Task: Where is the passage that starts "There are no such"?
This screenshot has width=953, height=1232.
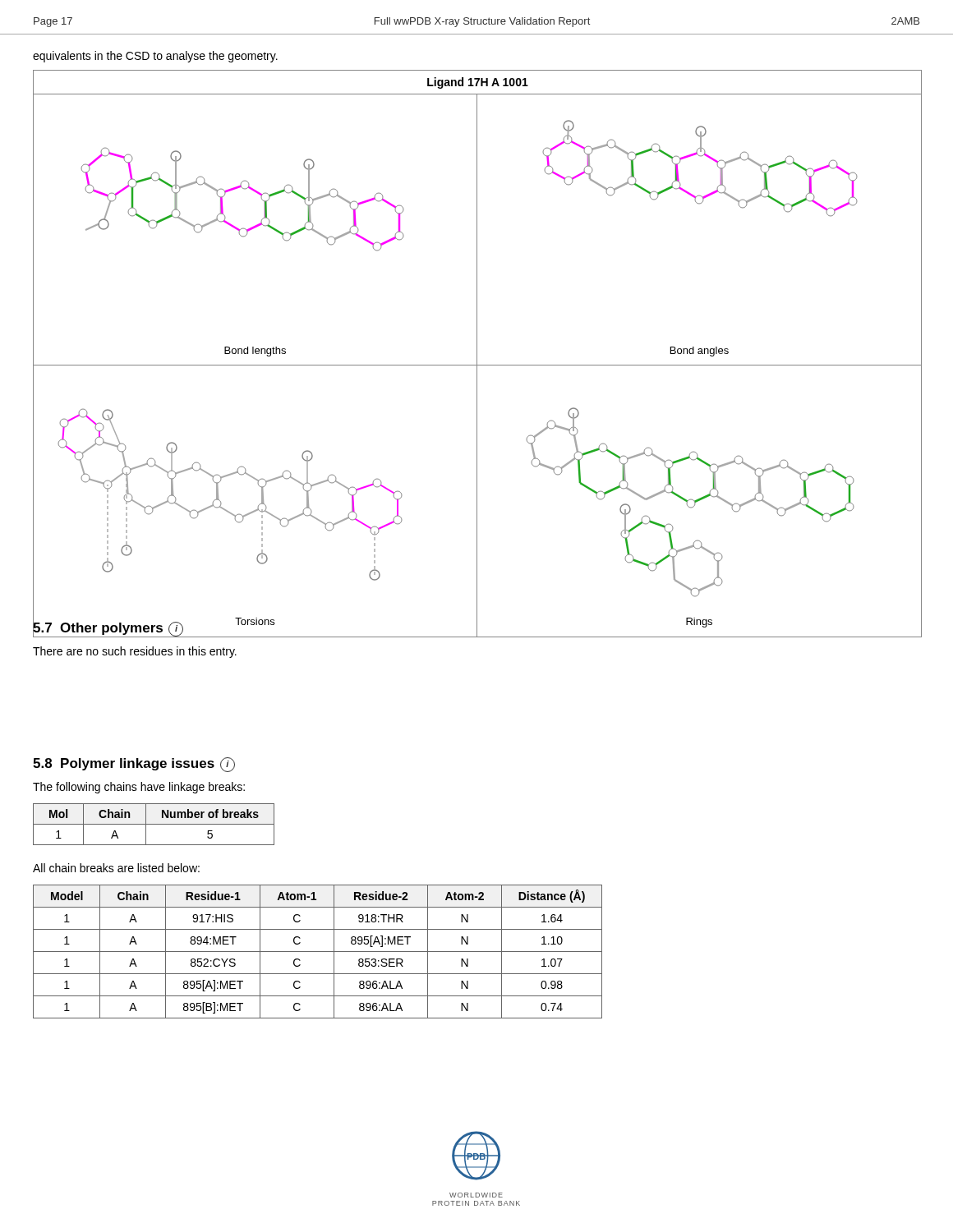Action: (x=135, y=651)
